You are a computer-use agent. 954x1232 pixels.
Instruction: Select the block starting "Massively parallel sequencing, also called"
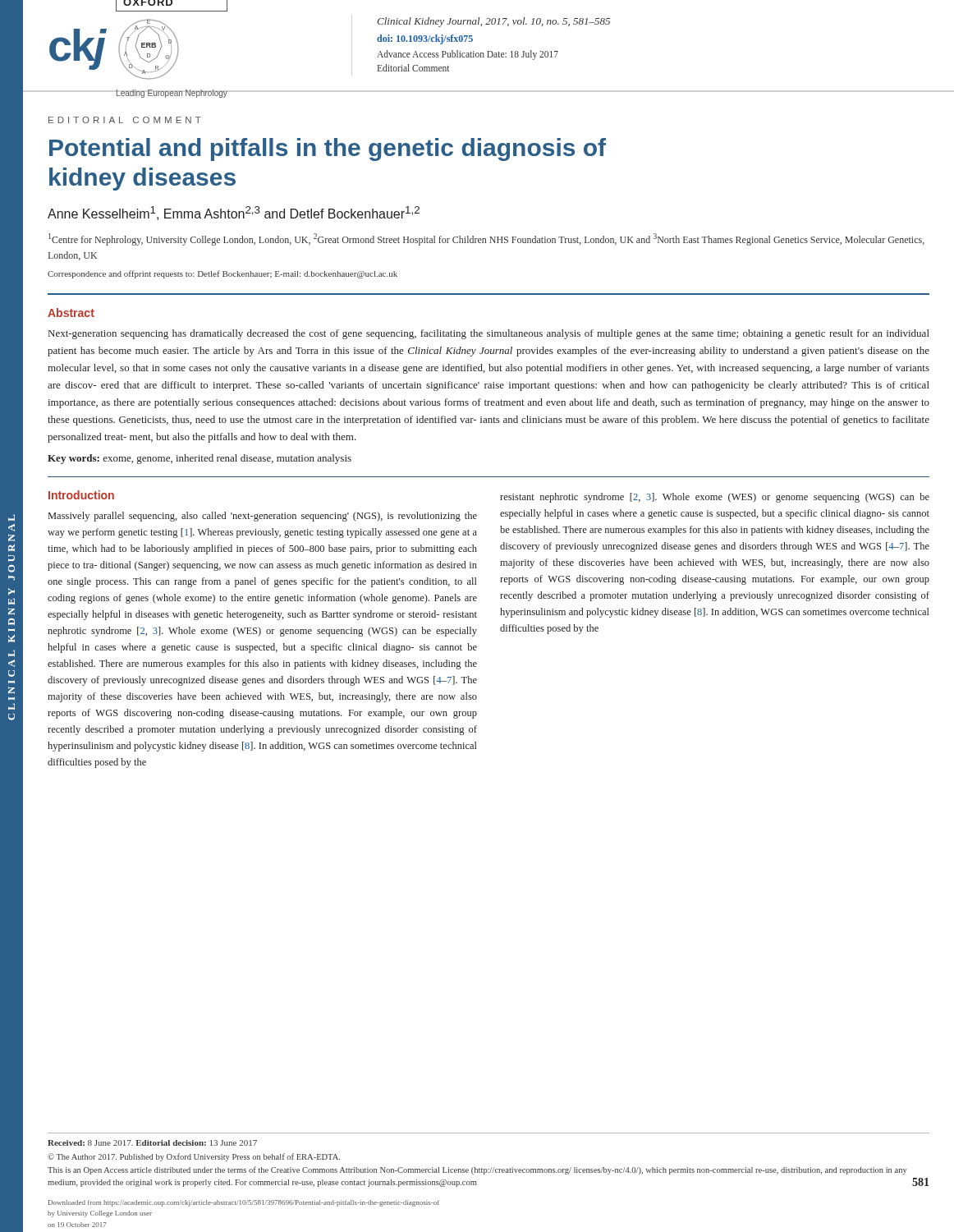pyautogui.click(x=262, y=639)
